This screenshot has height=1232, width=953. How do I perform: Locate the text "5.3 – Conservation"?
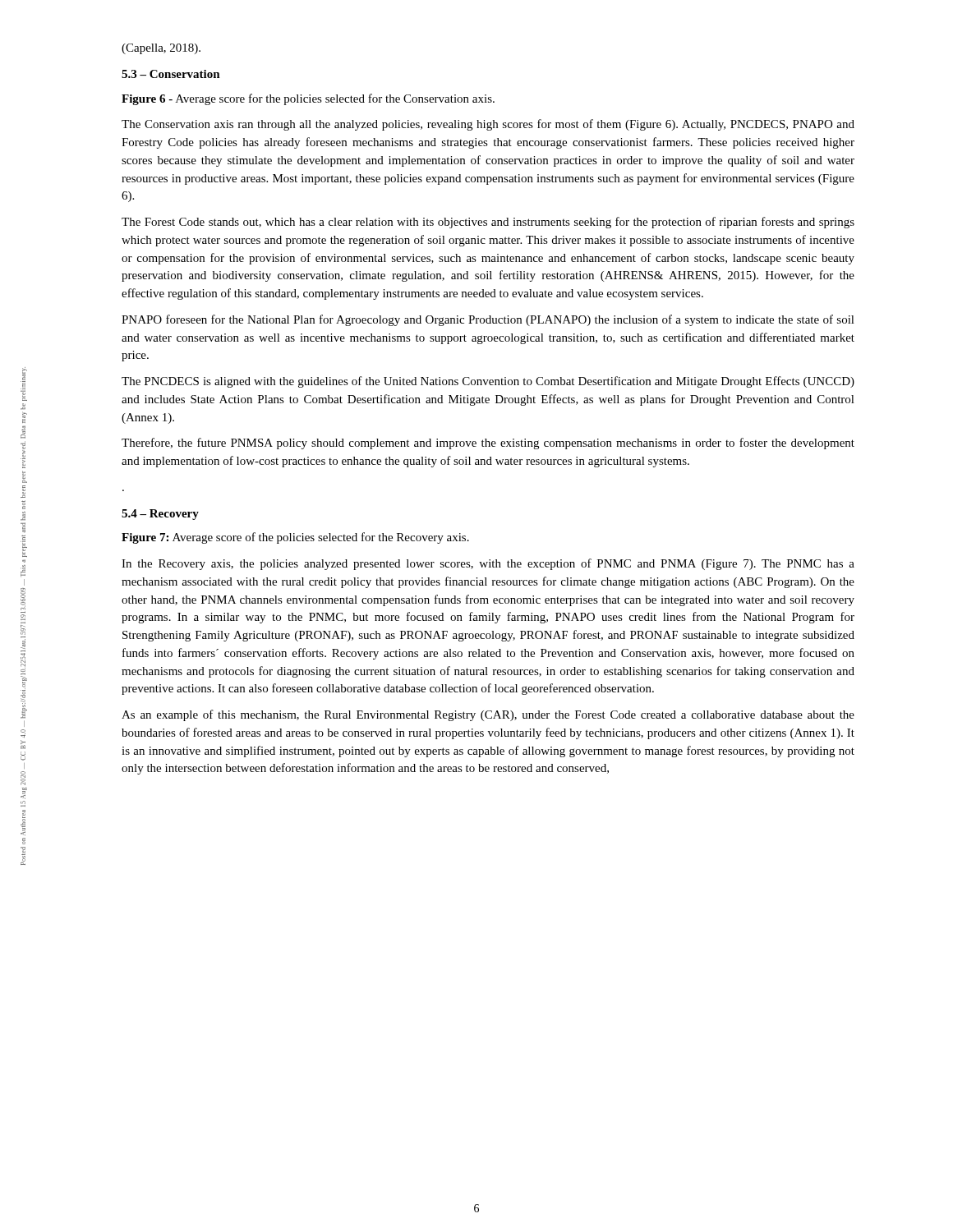[x=171, y=74]
